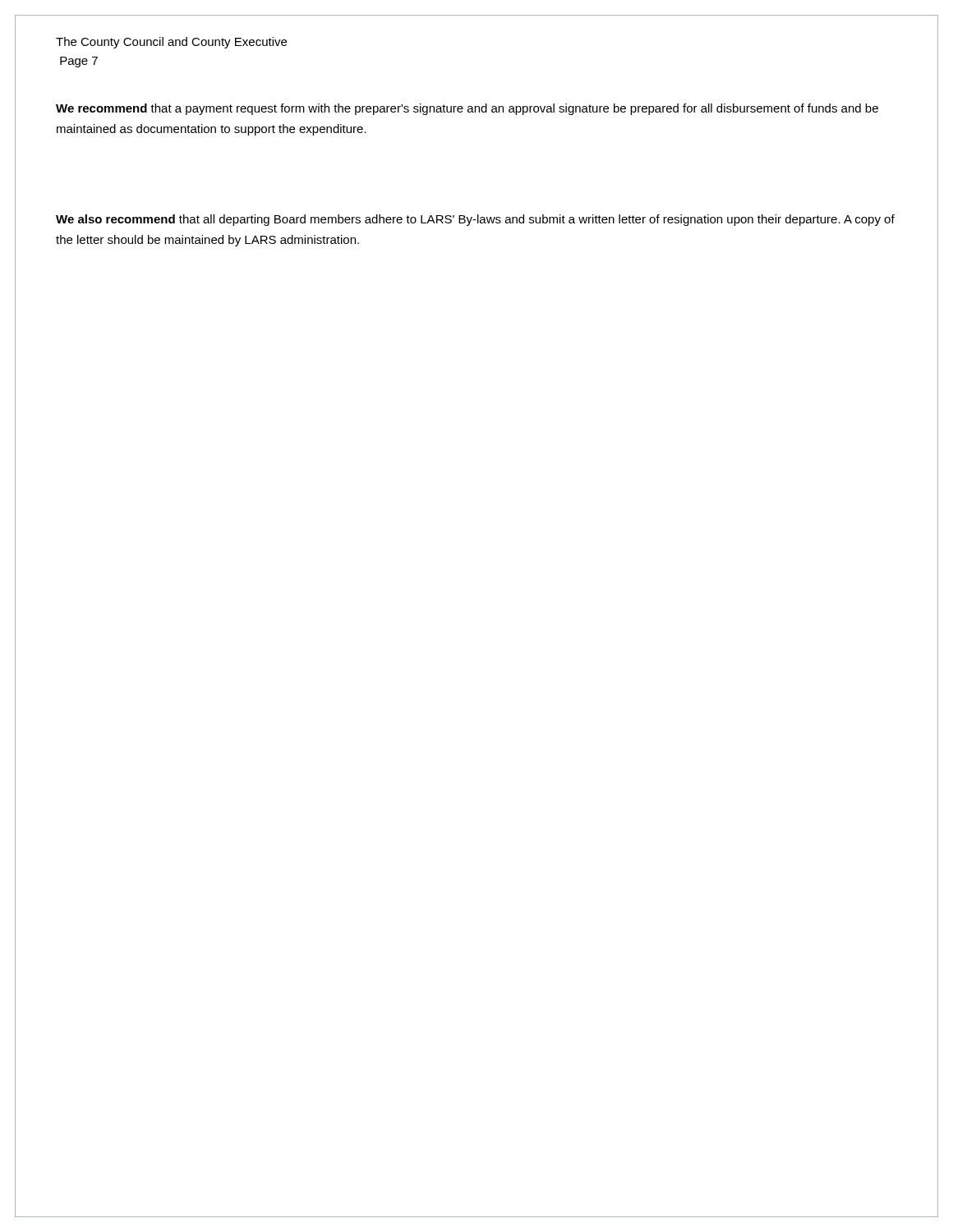The width and height of the screenshot is (953, 1232).
Task: Where is the passage that starts "We recommend that"?
Action: coord(467,118)
